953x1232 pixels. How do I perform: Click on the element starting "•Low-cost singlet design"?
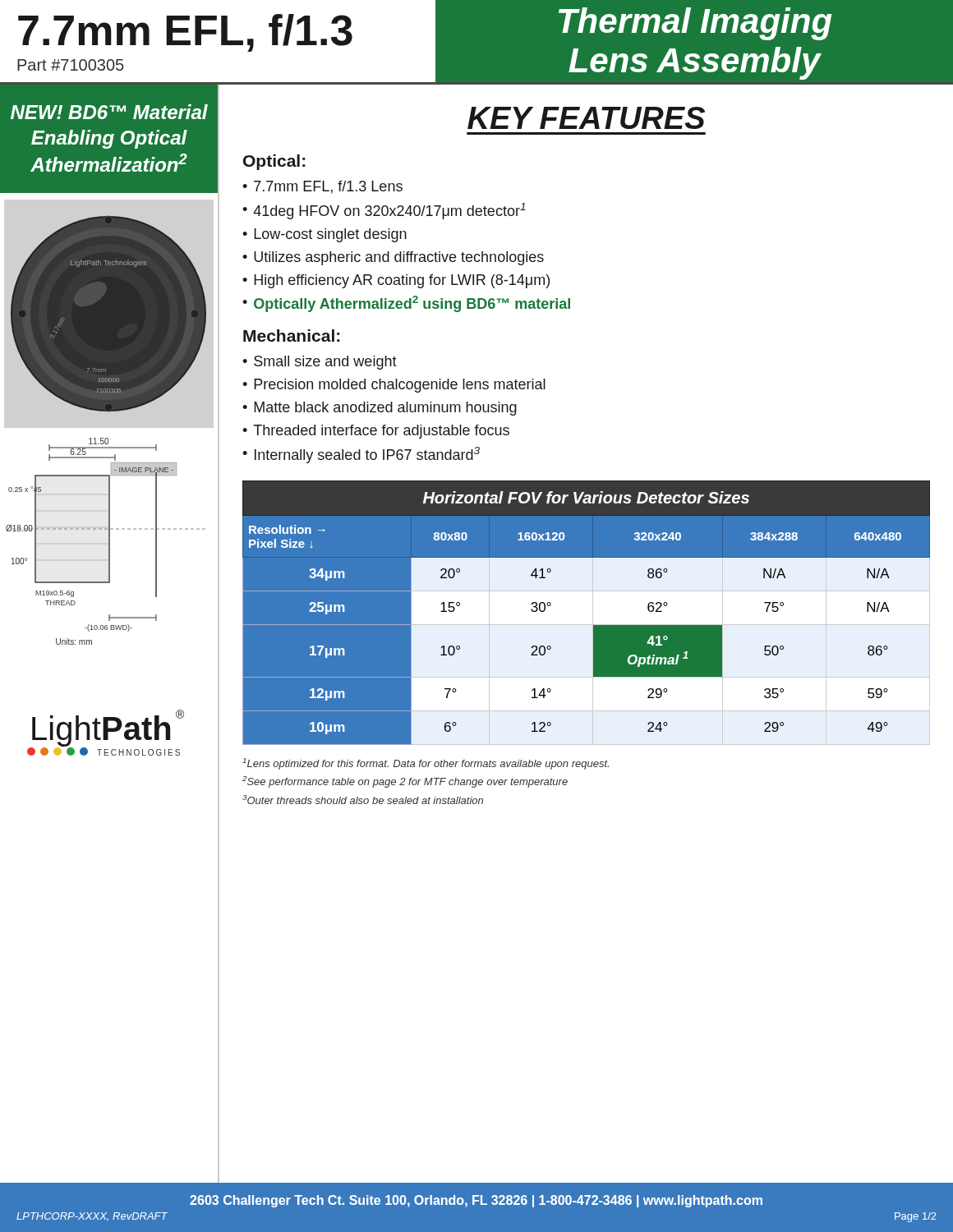click(325, 235)
